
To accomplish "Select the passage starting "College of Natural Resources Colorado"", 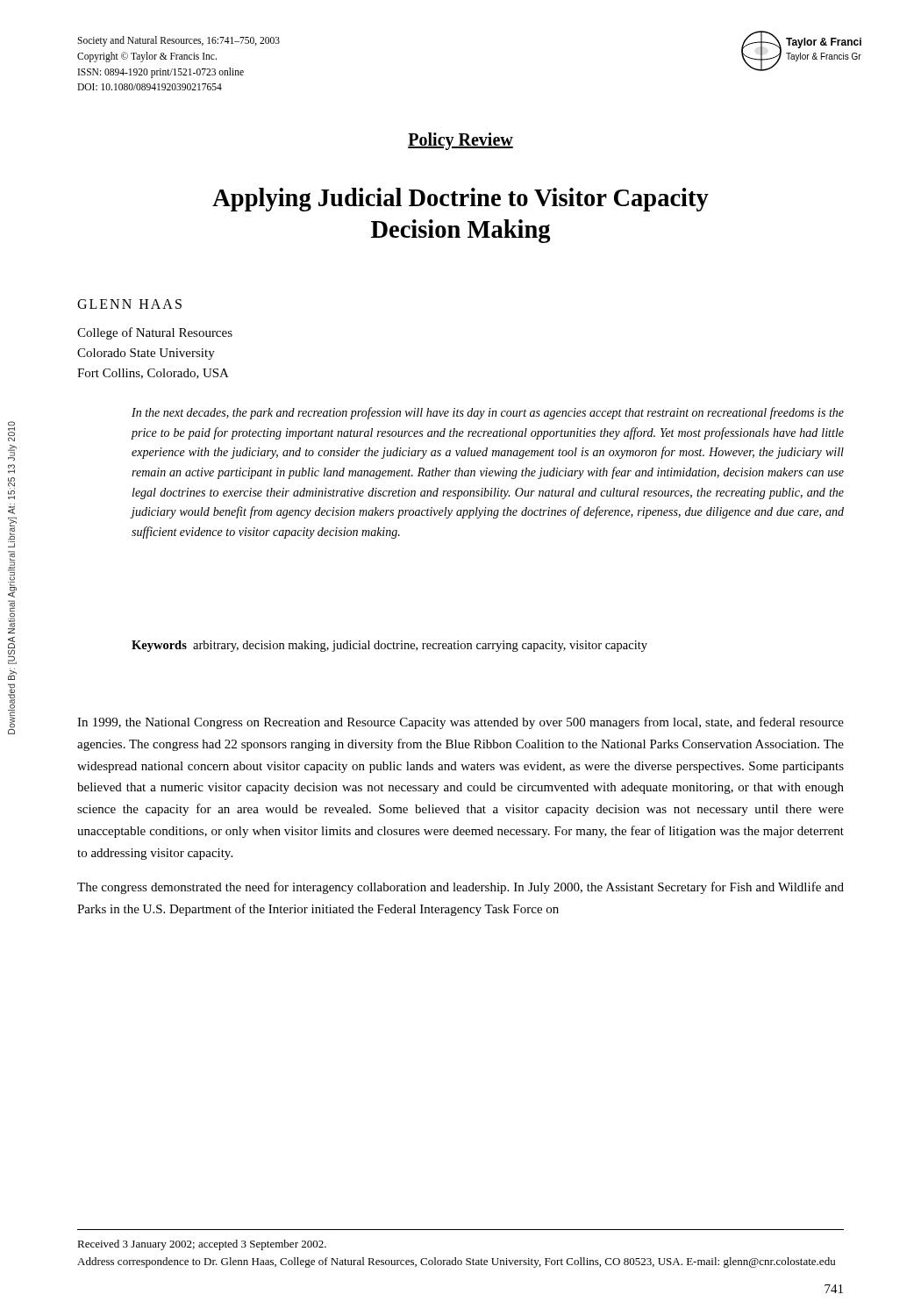I will coord(155,352).
